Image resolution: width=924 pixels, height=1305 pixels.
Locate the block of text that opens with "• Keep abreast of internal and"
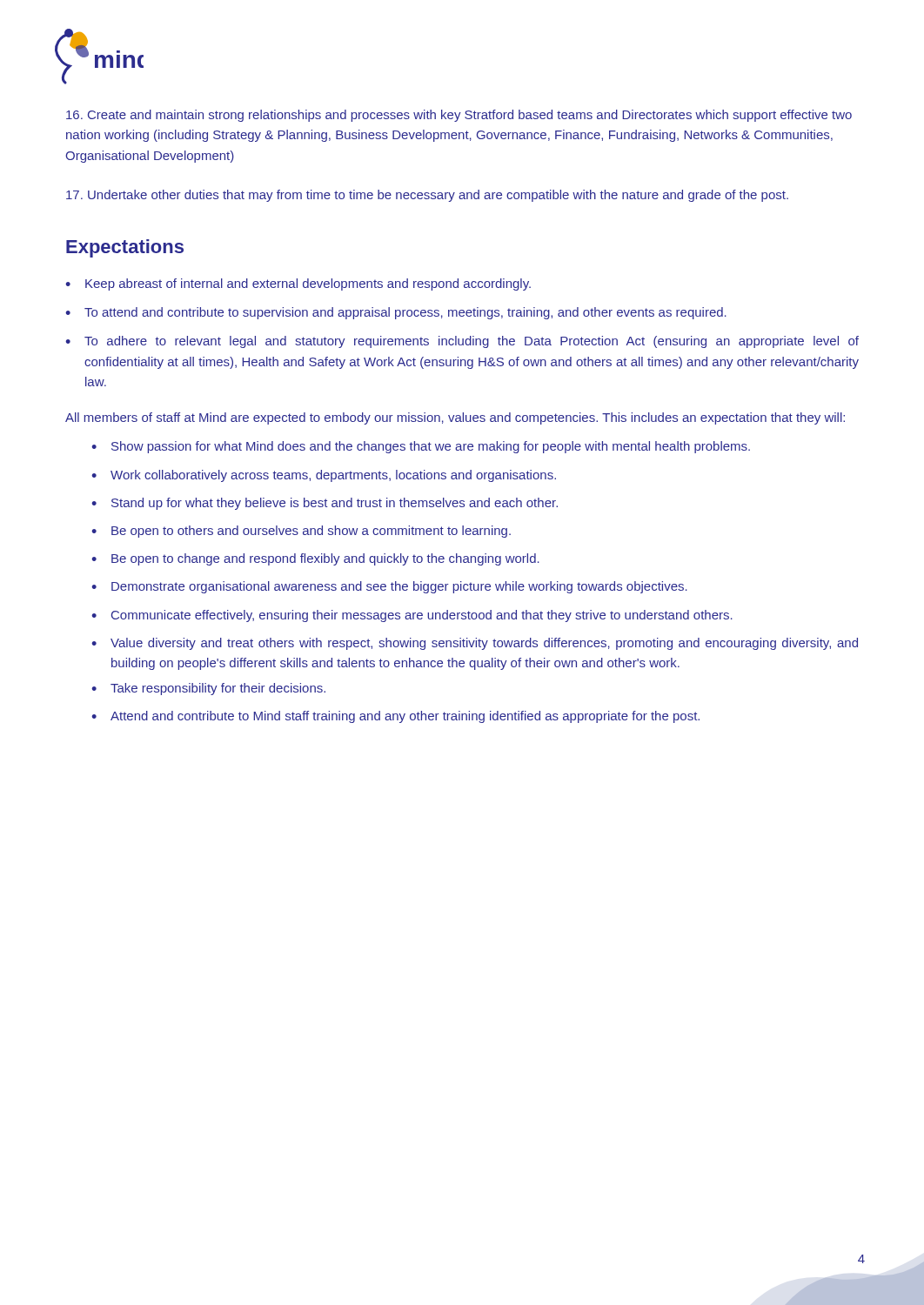tap(462, 285)
